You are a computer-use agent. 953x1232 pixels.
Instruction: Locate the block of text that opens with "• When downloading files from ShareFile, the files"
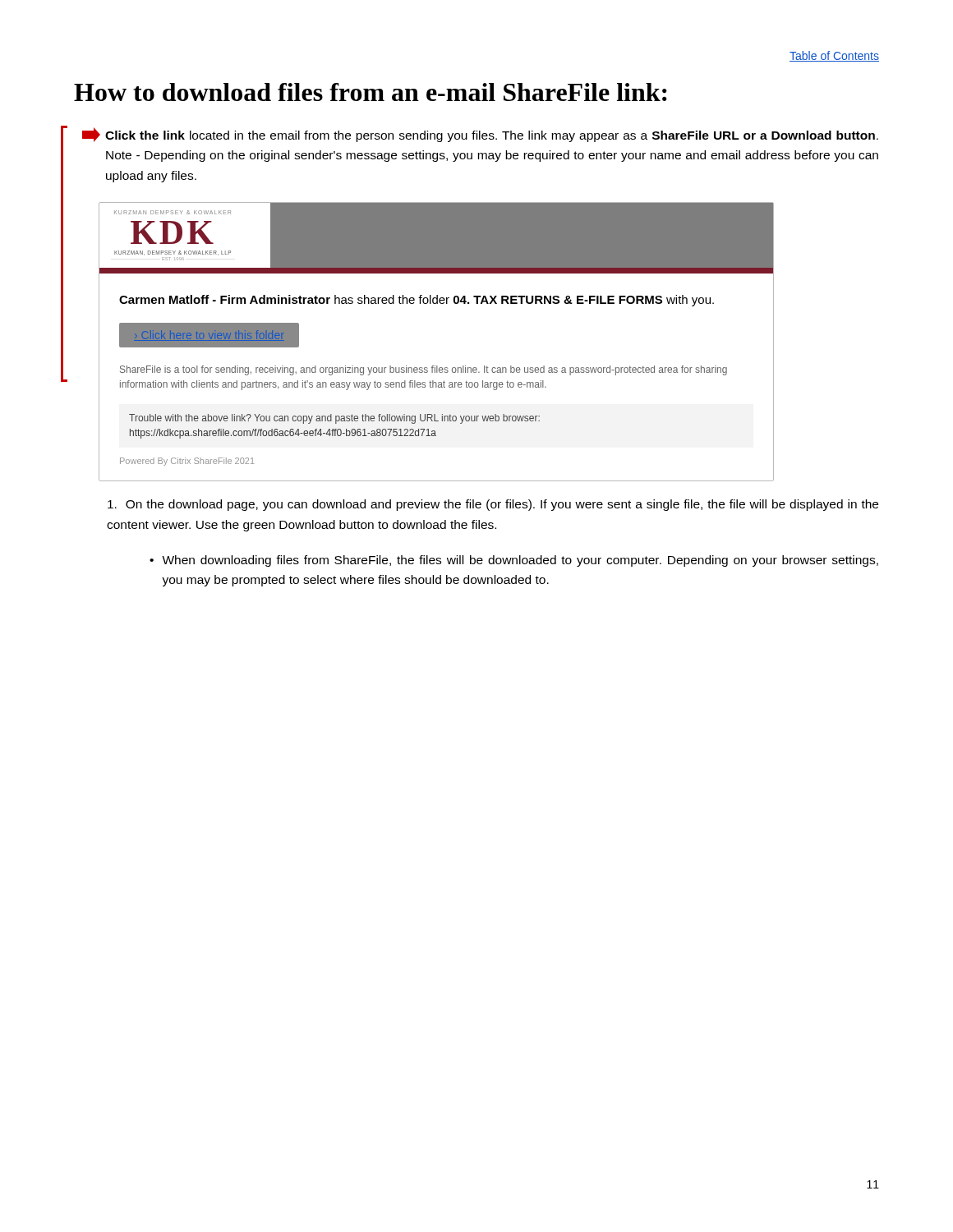click(514, 570)
